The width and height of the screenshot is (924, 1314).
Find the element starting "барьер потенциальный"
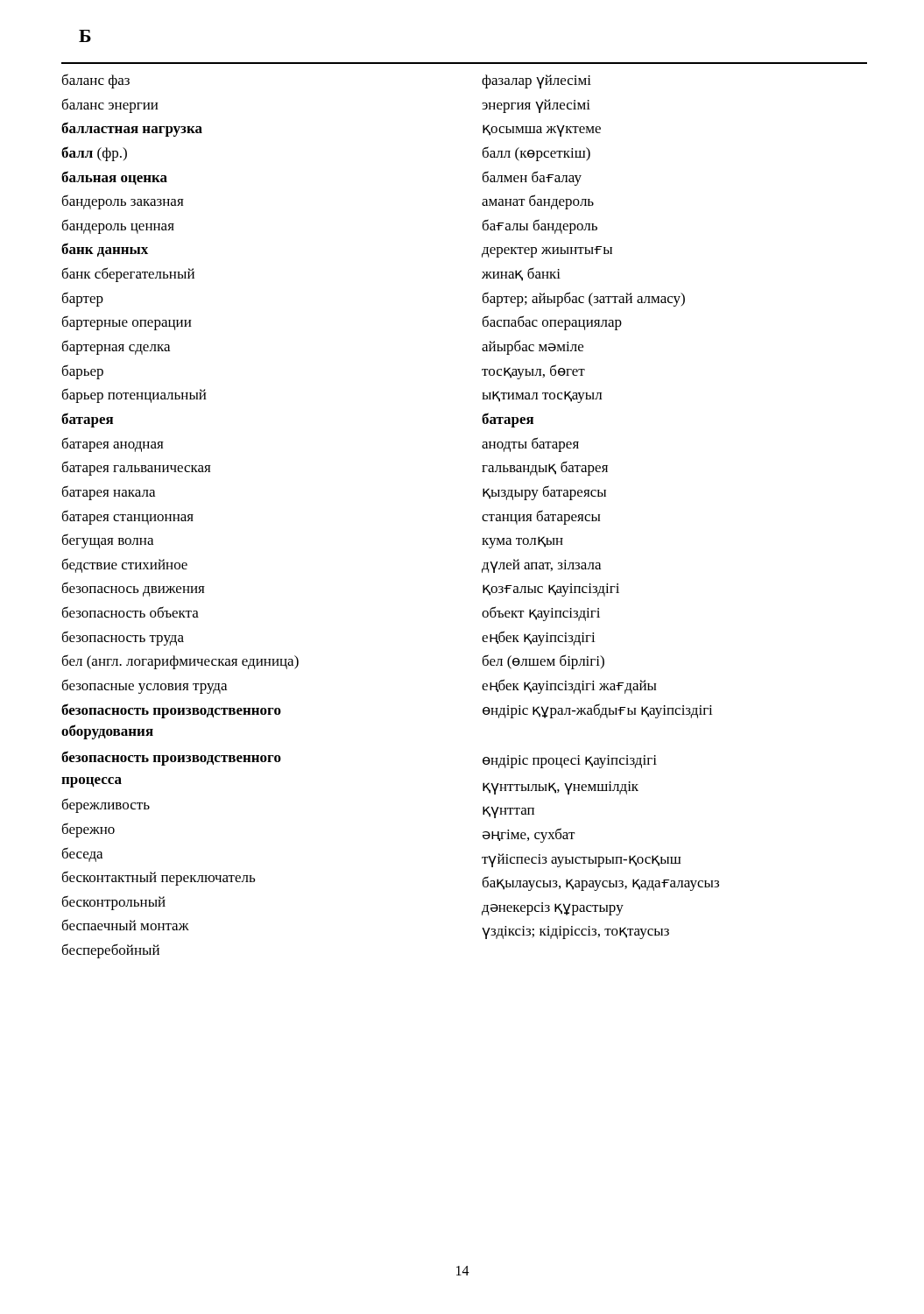pos(134,395)
